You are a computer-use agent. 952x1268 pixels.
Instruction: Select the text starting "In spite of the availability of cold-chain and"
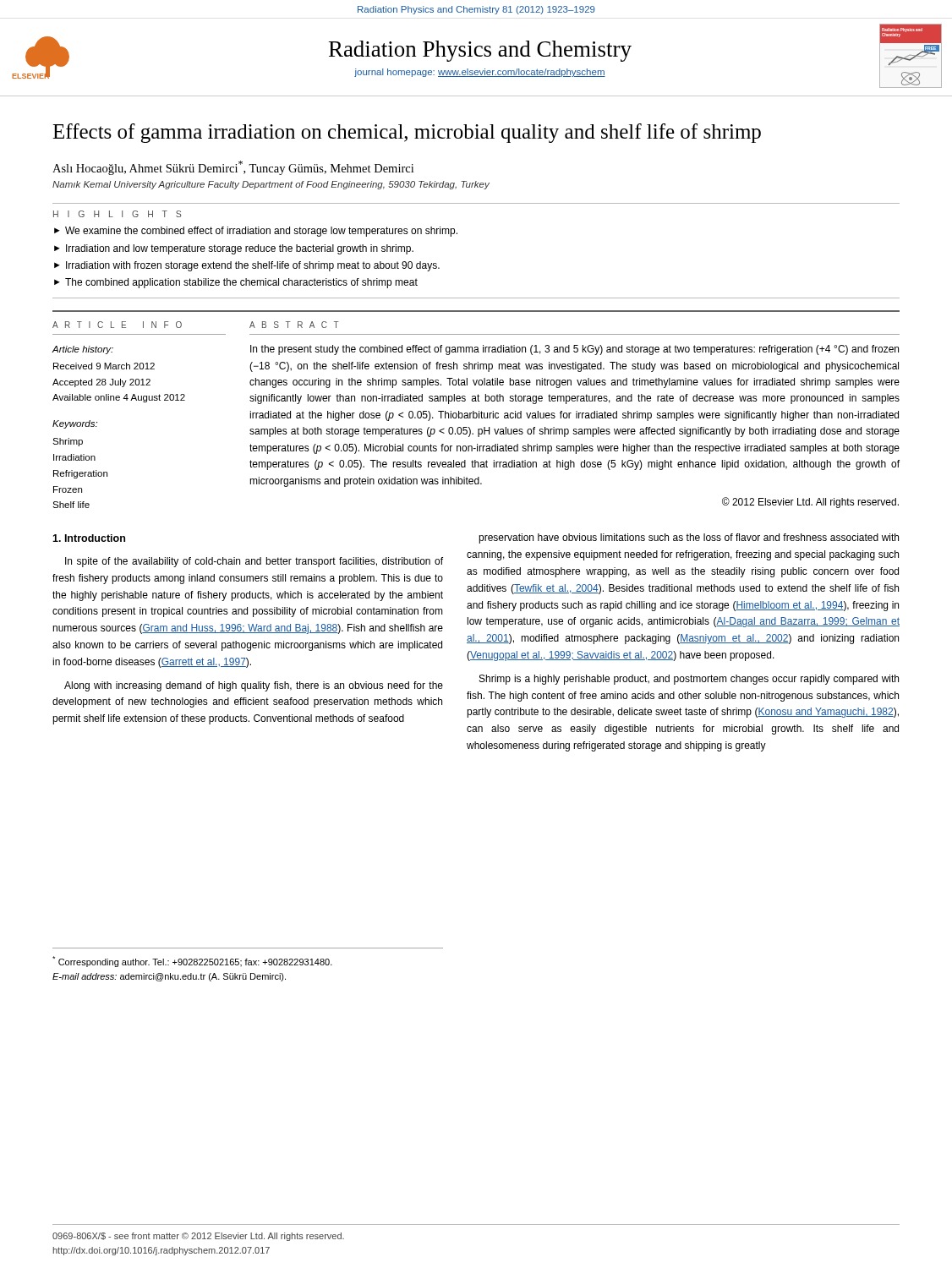(x=248, y=641)
